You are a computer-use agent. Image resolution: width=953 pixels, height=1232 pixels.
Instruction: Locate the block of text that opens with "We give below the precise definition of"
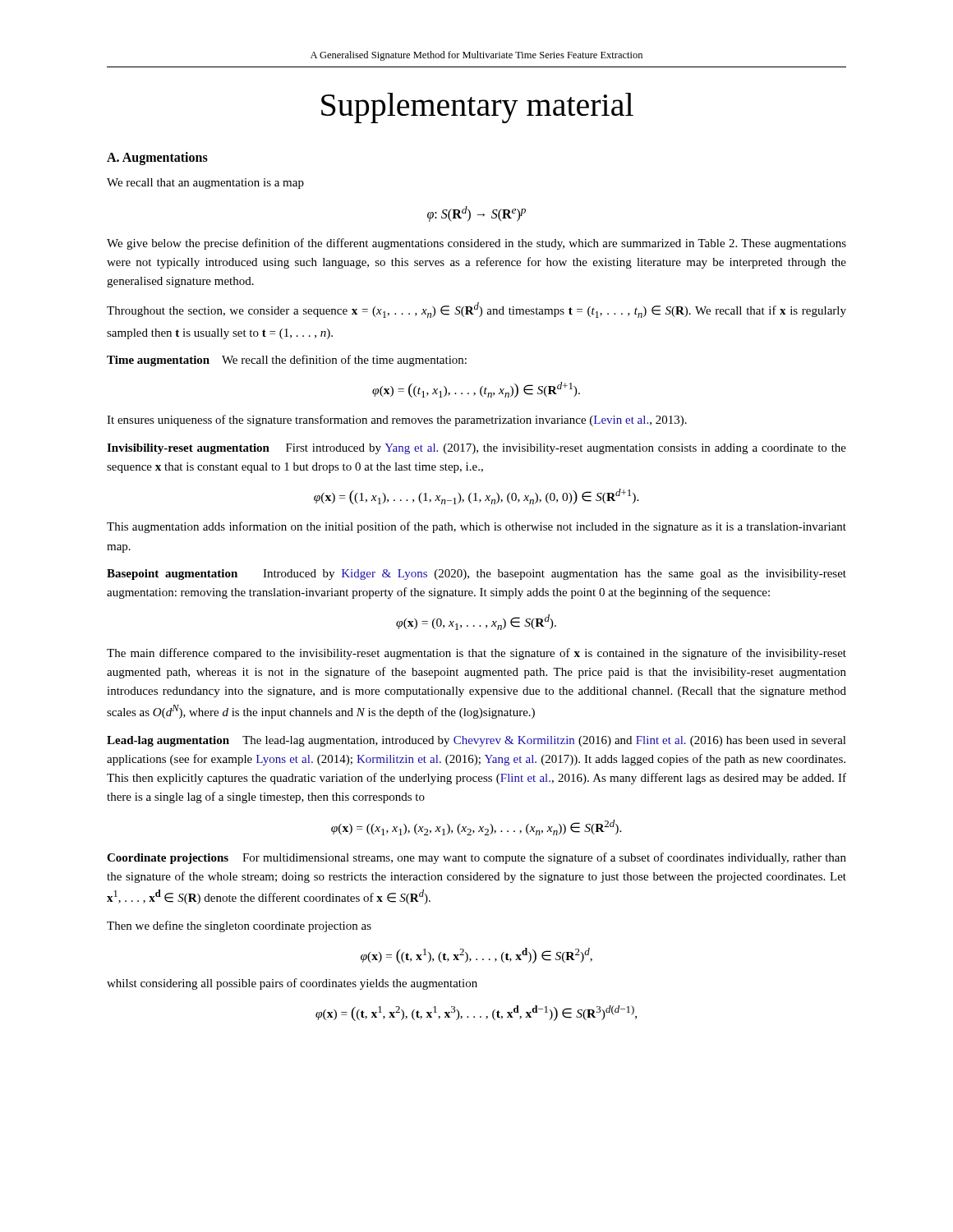click(476, 262)
